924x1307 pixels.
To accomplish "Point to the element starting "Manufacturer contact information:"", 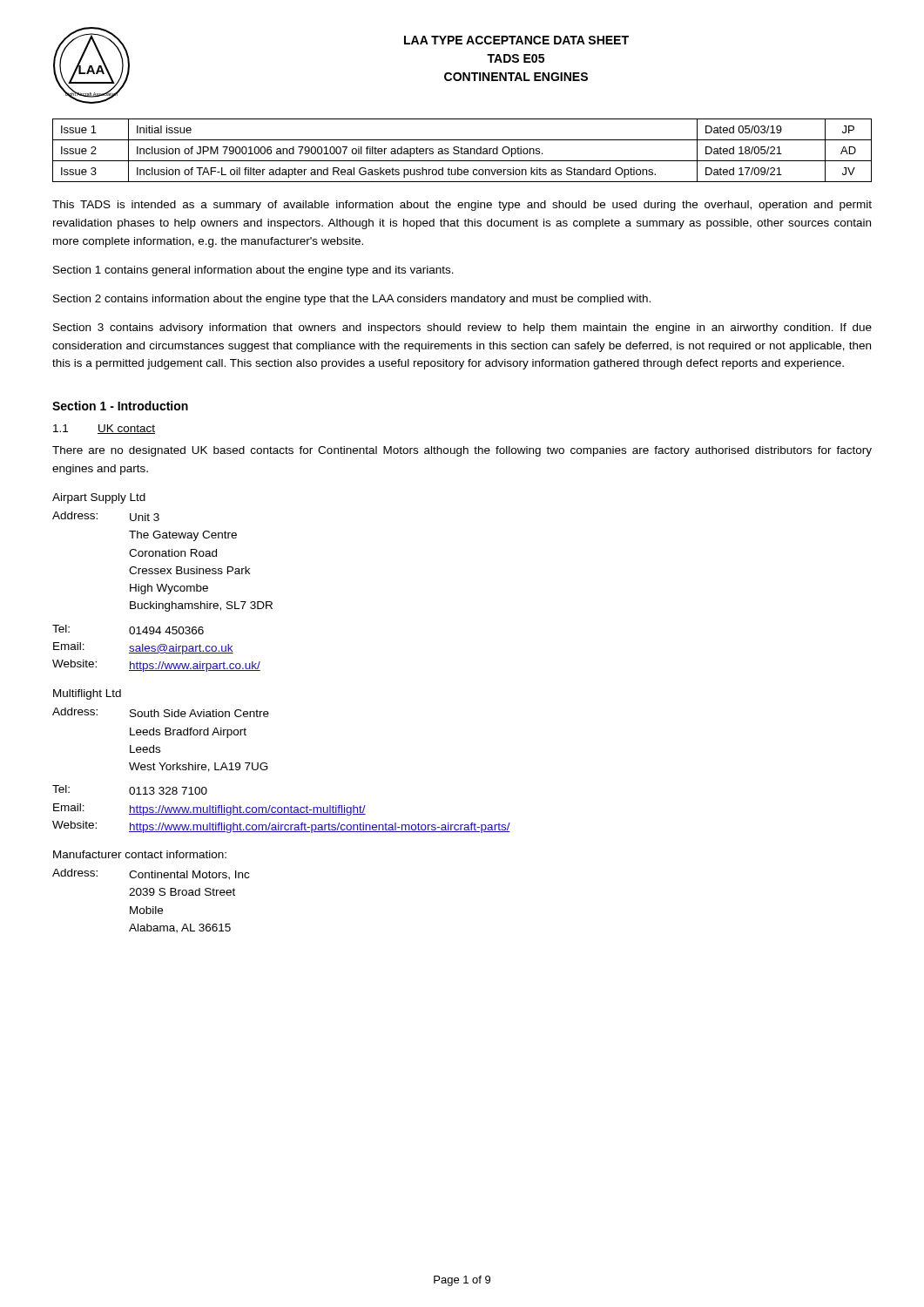I will (x=140, y=855).
